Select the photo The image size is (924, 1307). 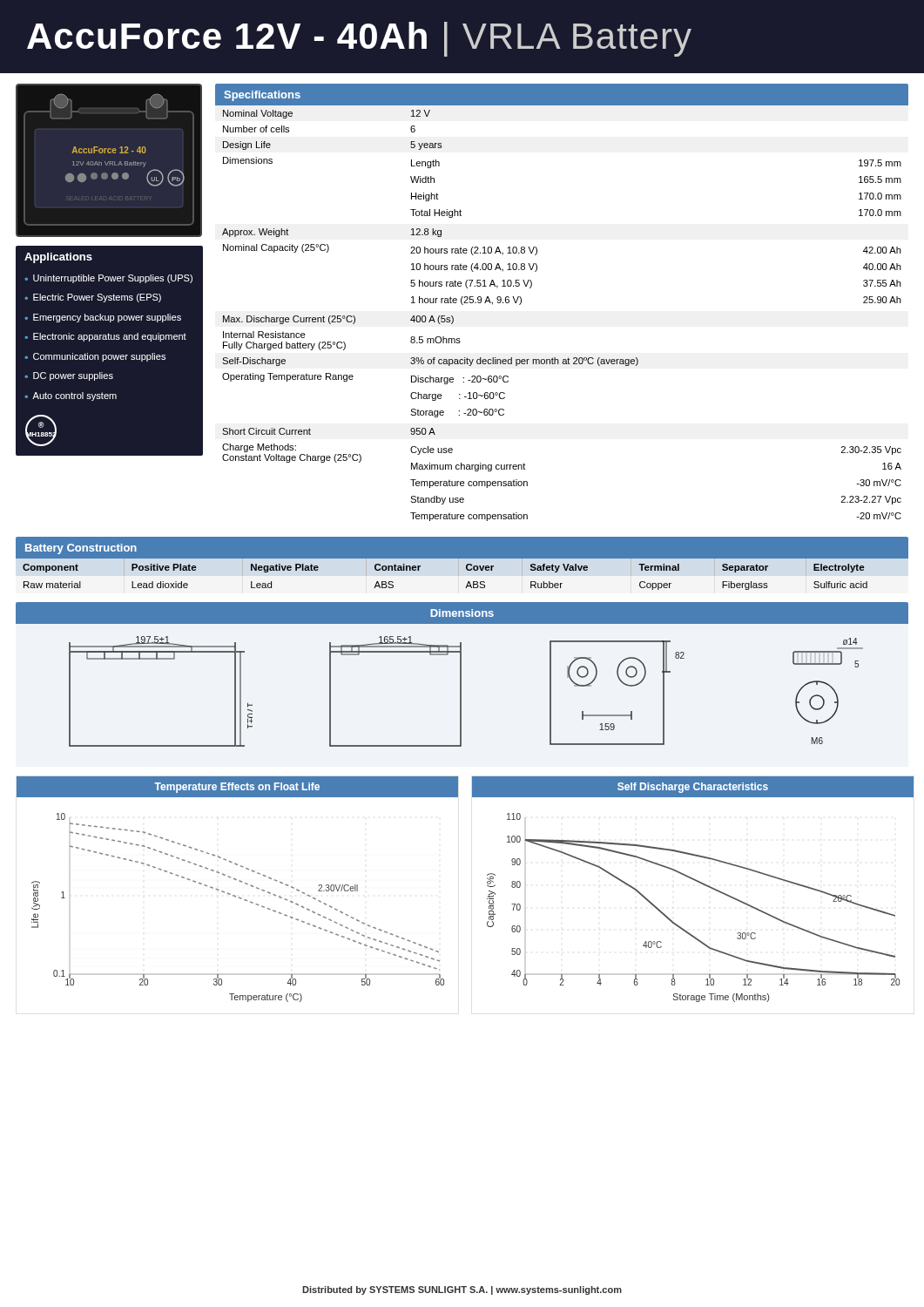(109, 160)
